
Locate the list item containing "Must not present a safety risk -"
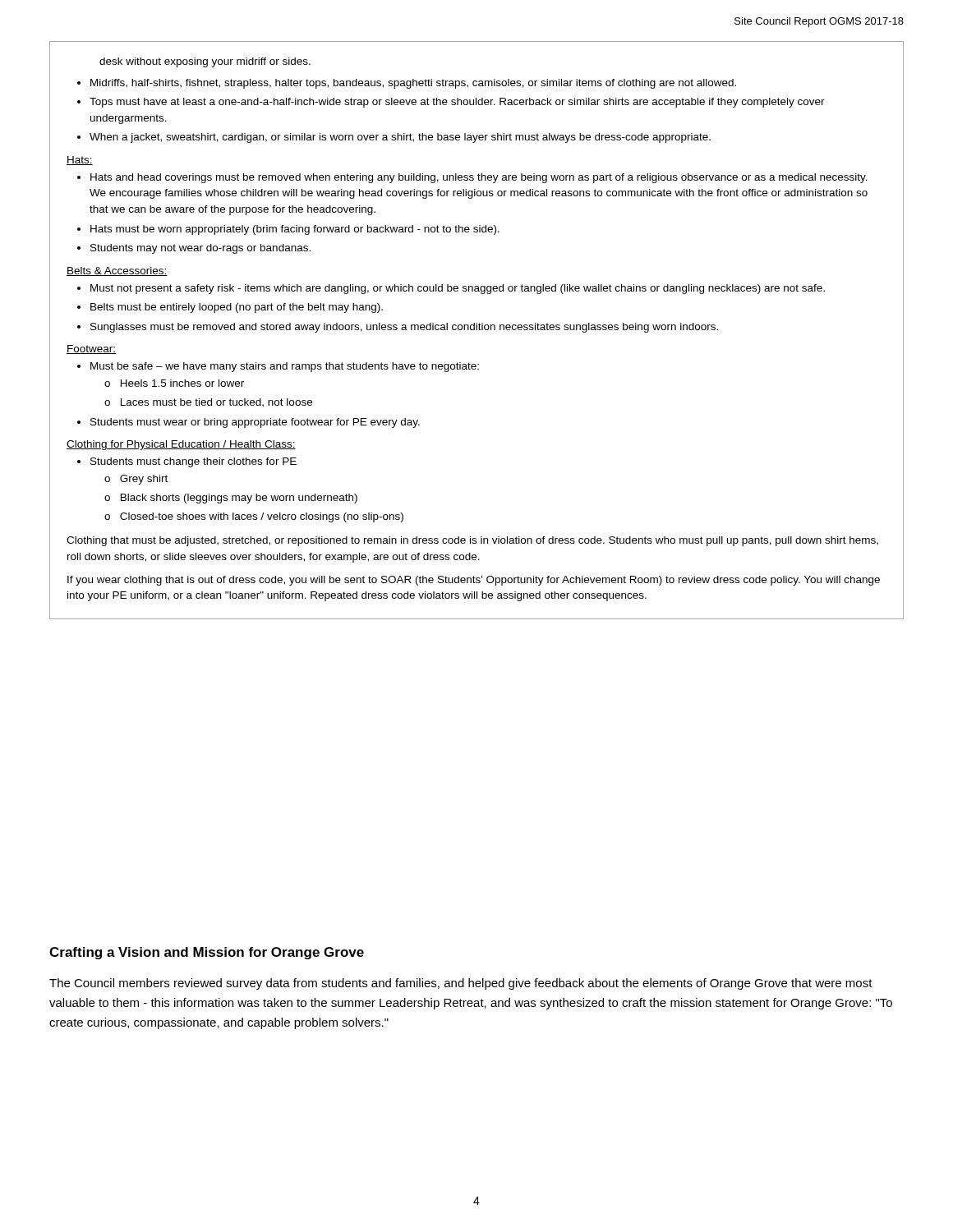458,288
